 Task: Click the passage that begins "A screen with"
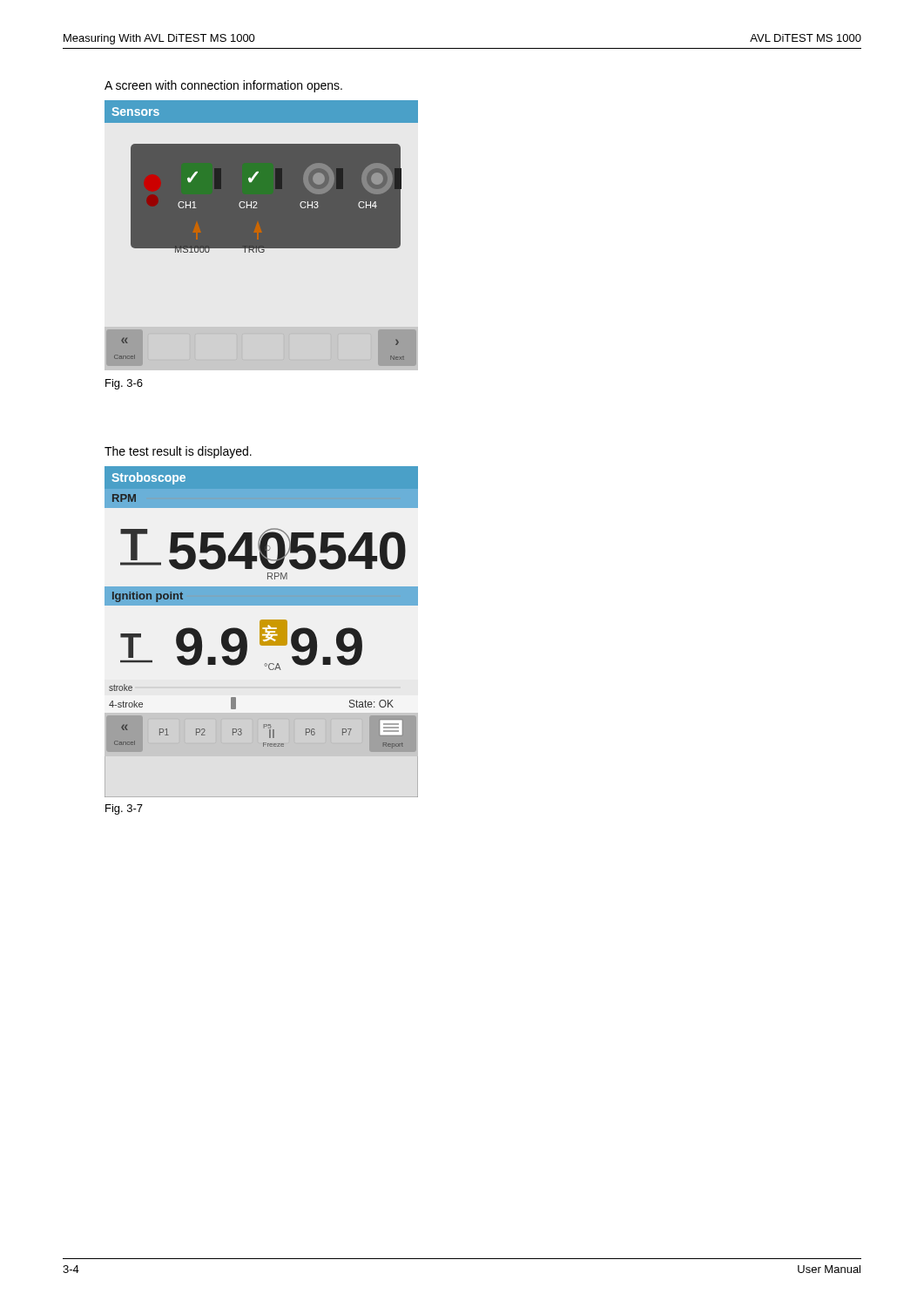(224, 85)
